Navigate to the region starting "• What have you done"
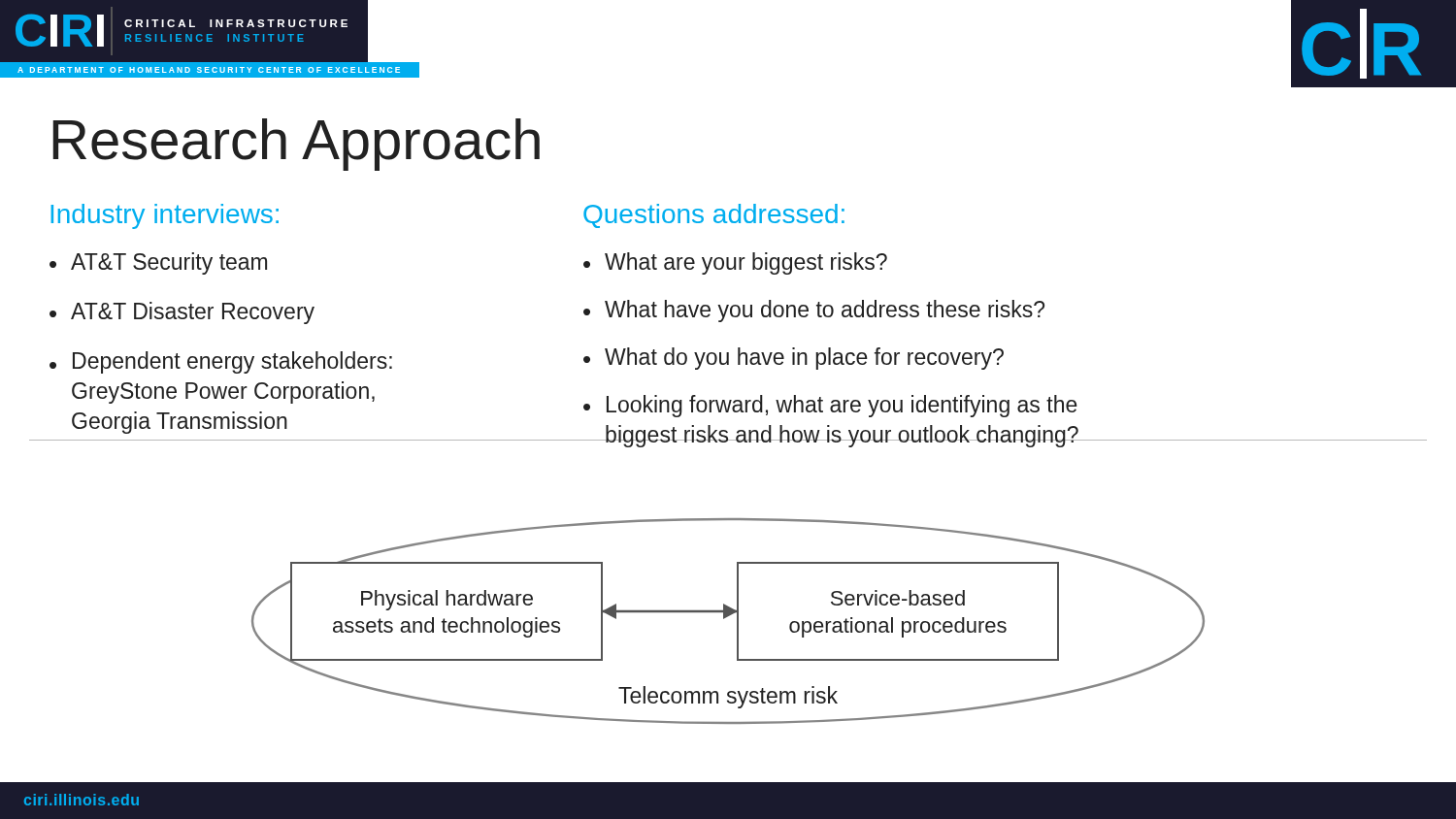 [814, 312]
